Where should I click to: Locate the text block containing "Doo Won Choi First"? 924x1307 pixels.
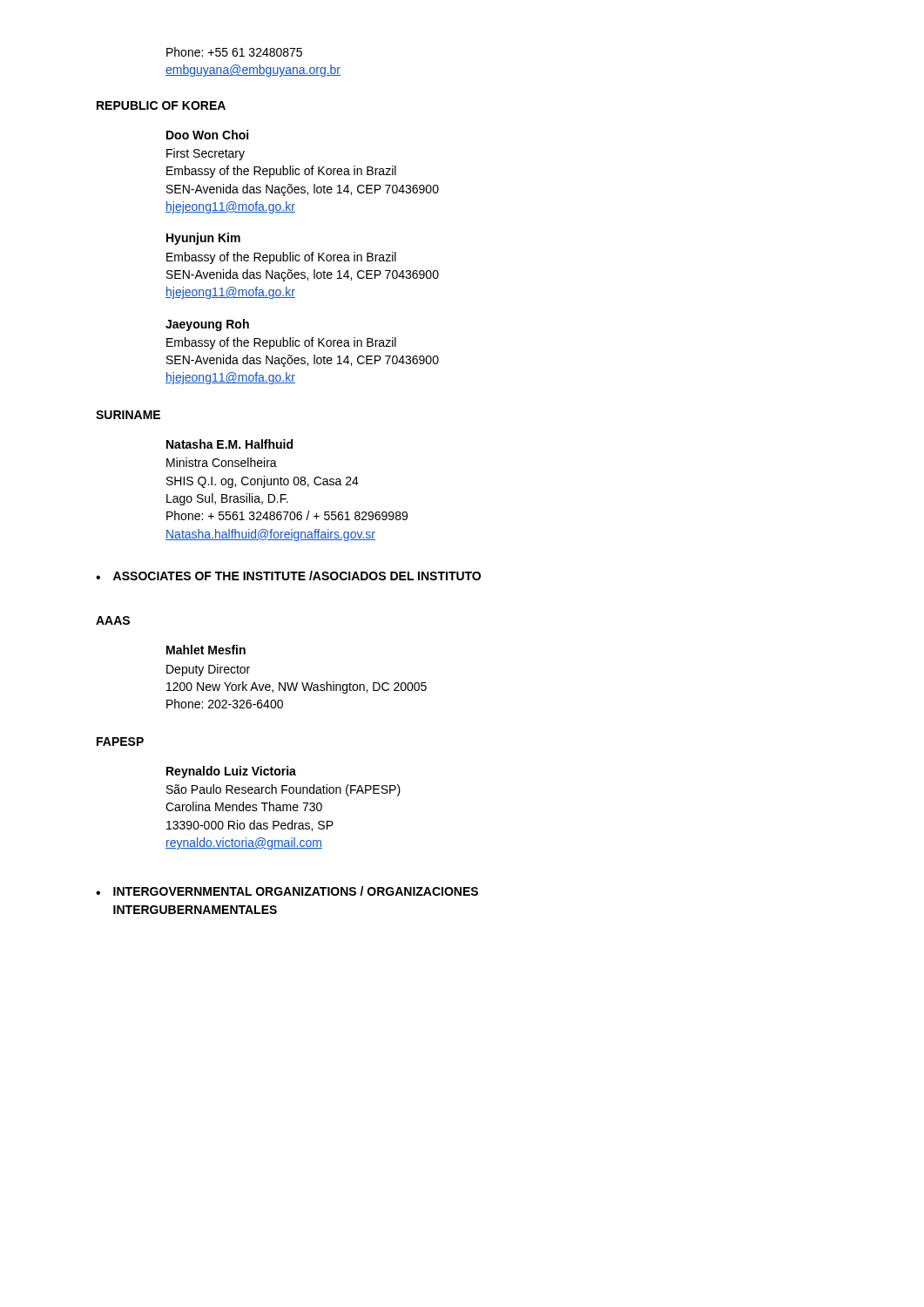(207, 135)
